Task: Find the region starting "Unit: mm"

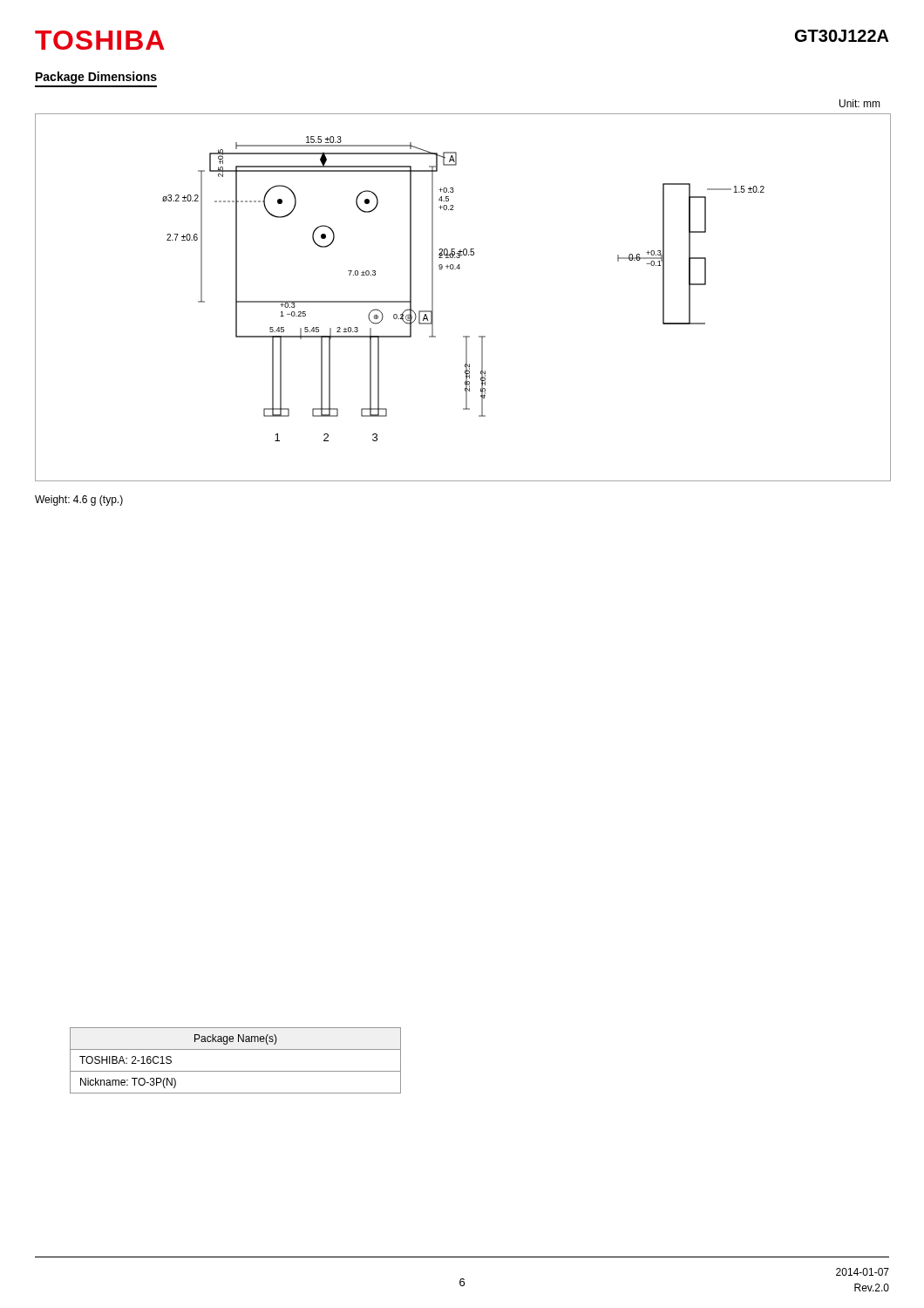Action: (859, 104)
